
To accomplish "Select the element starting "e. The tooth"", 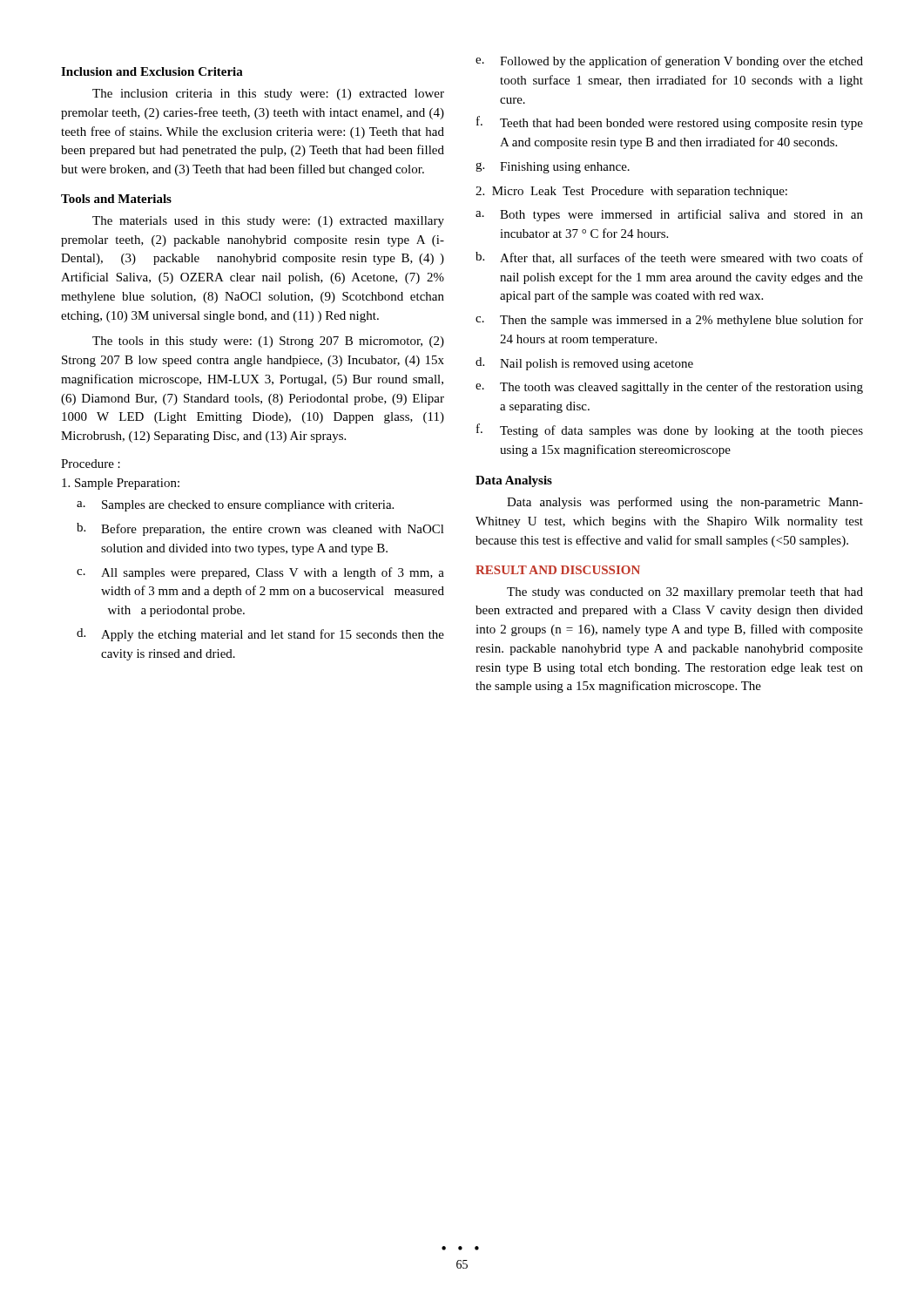I will (x=669, y=397).
